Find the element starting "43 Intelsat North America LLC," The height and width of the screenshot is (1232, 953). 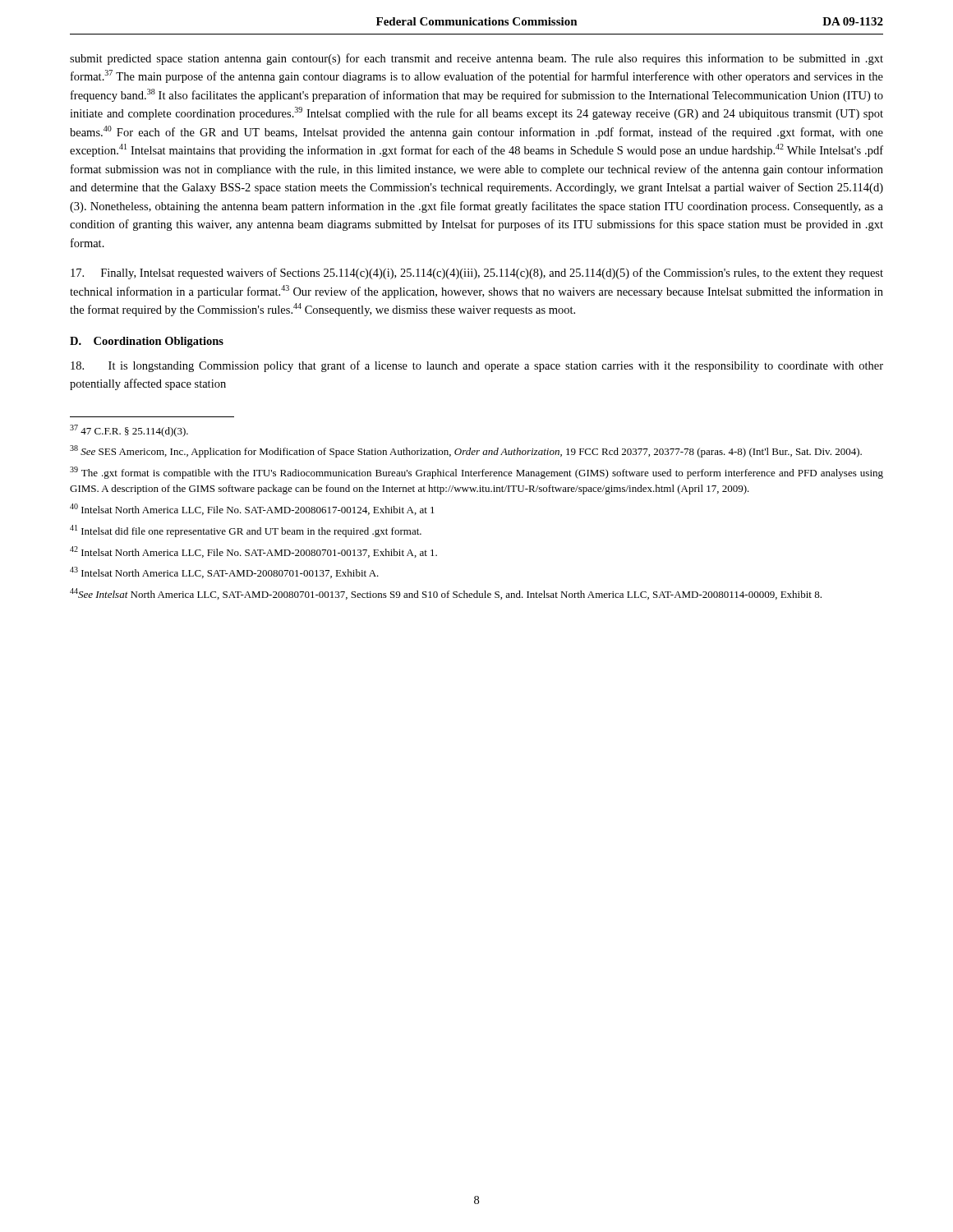(x=224, y=573)
